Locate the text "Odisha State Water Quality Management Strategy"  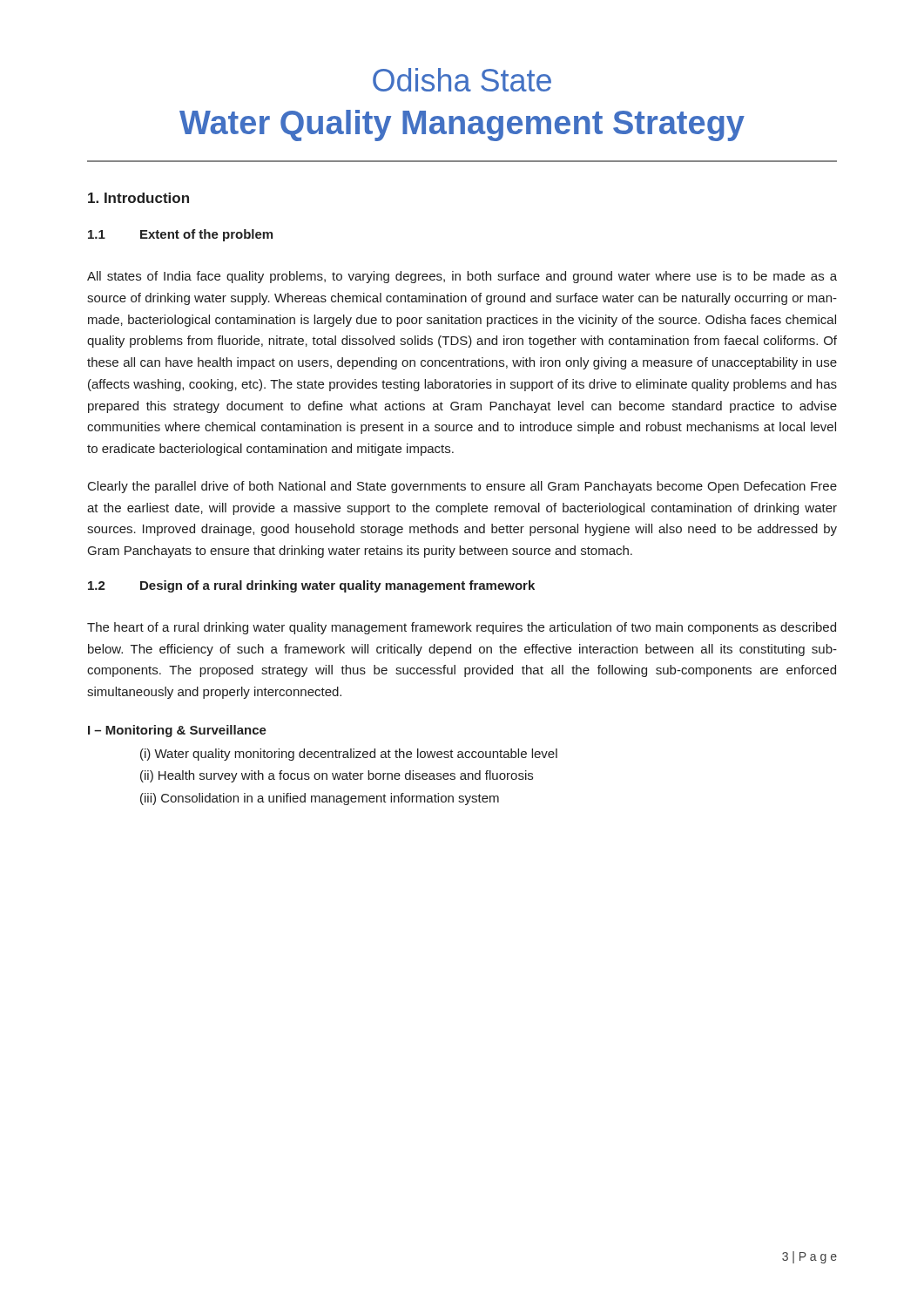(462, 103)
